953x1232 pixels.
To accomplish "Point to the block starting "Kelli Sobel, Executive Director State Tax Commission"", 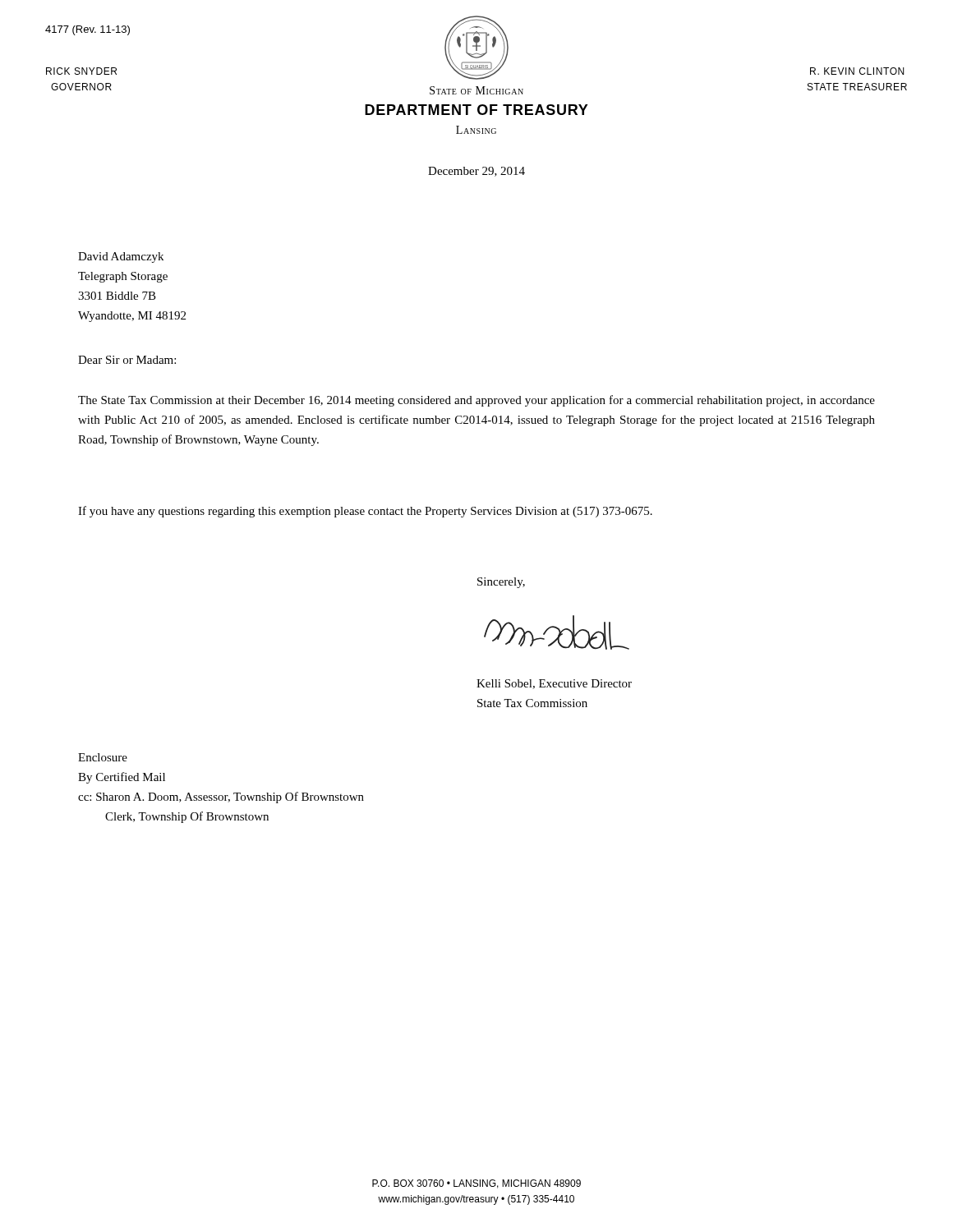I will (554, 693).
